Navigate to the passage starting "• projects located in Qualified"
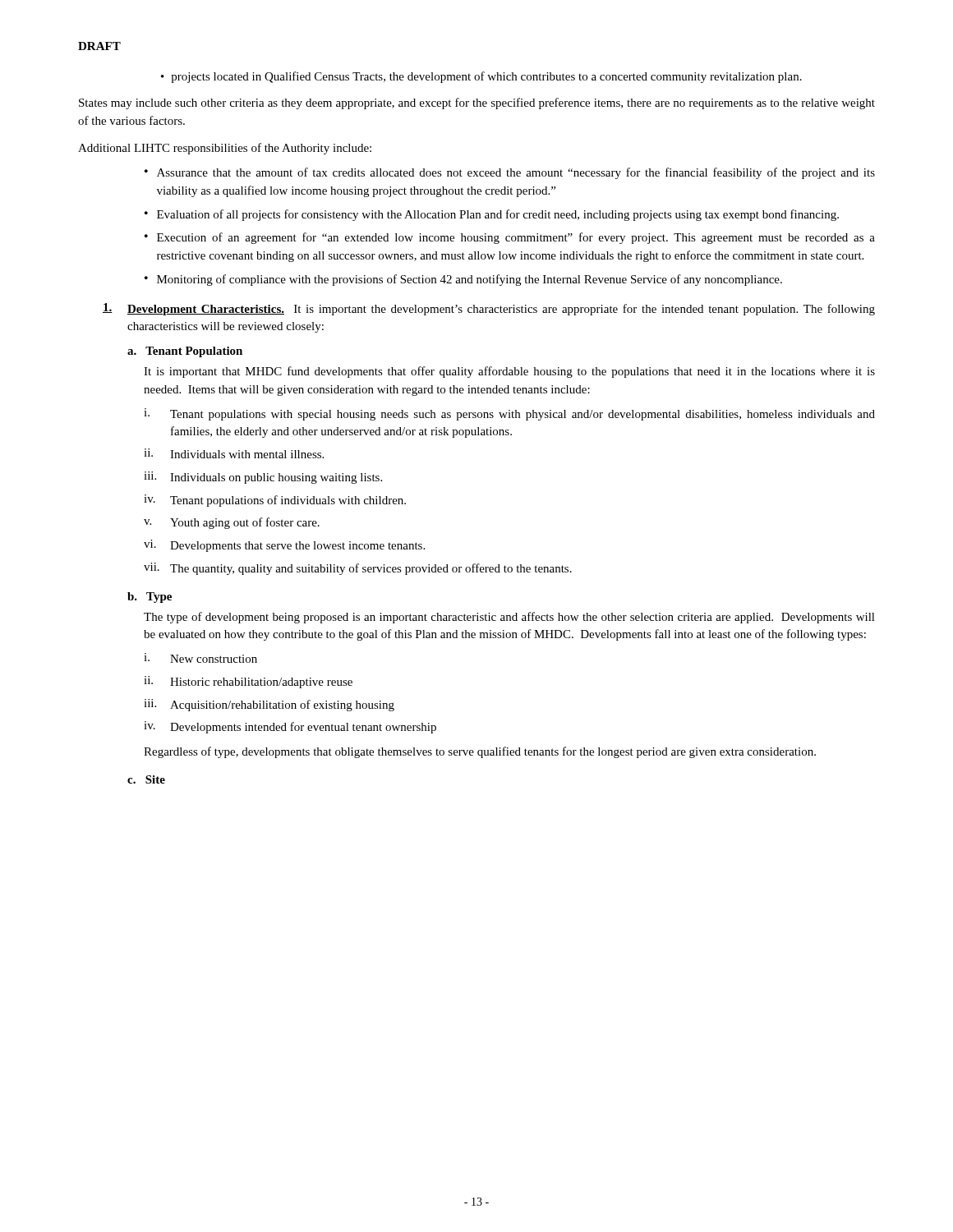The image size is (953, 1232). [481, 77]
